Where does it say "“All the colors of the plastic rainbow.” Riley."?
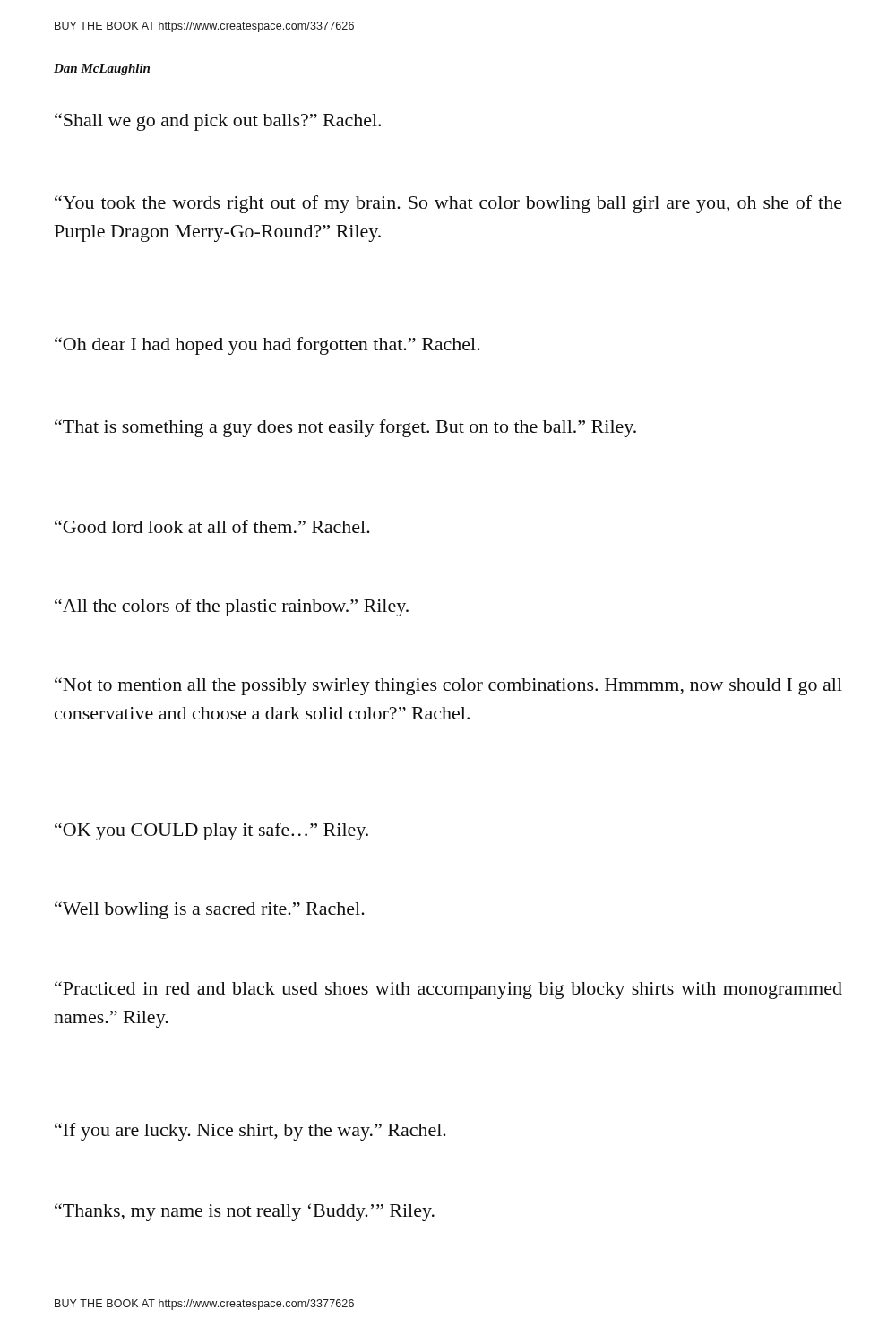This screenshot has width=896, height=1344. (232, 605)
